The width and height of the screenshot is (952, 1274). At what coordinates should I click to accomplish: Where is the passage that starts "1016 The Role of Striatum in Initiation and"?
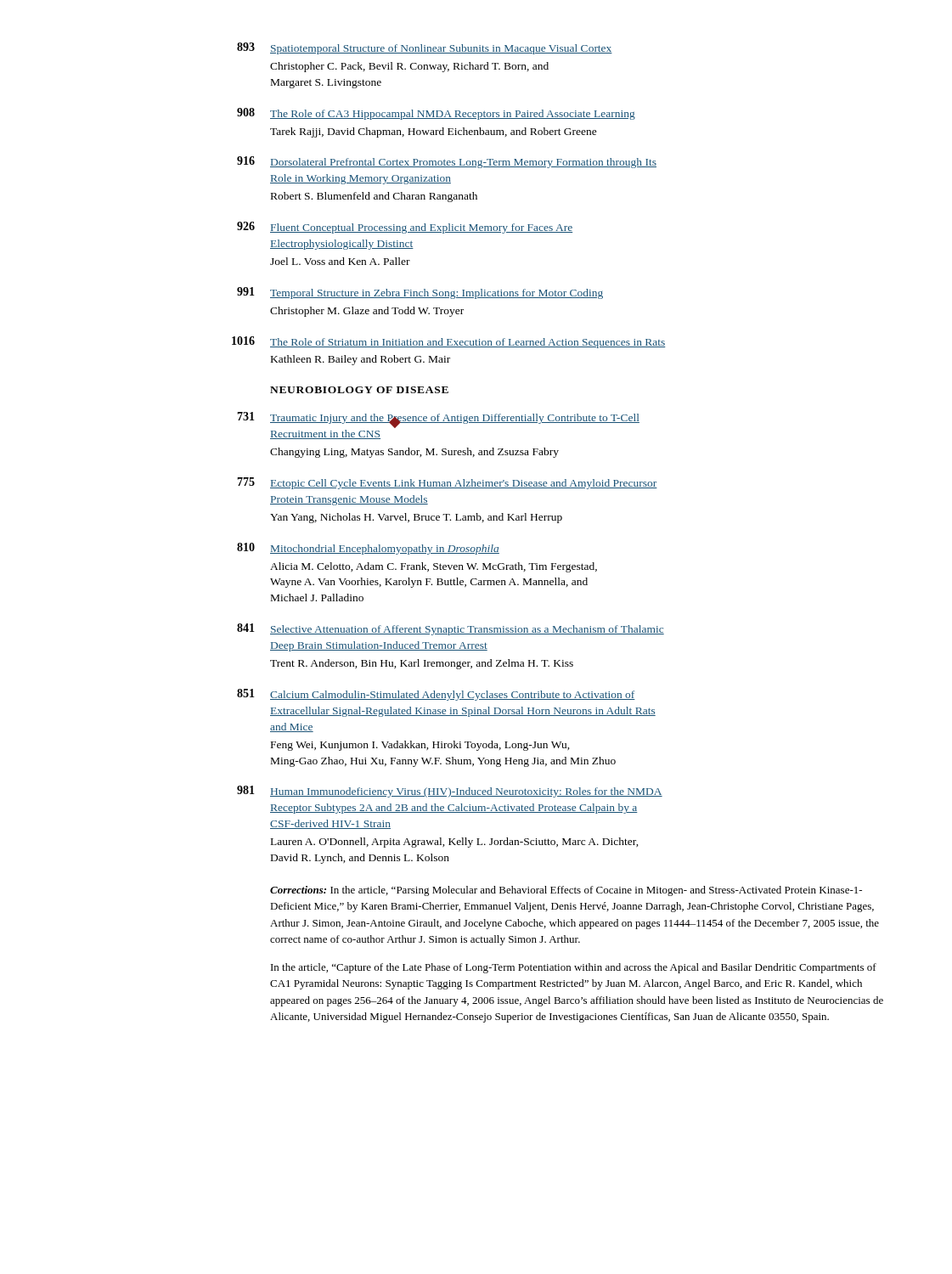click(544, 351)
